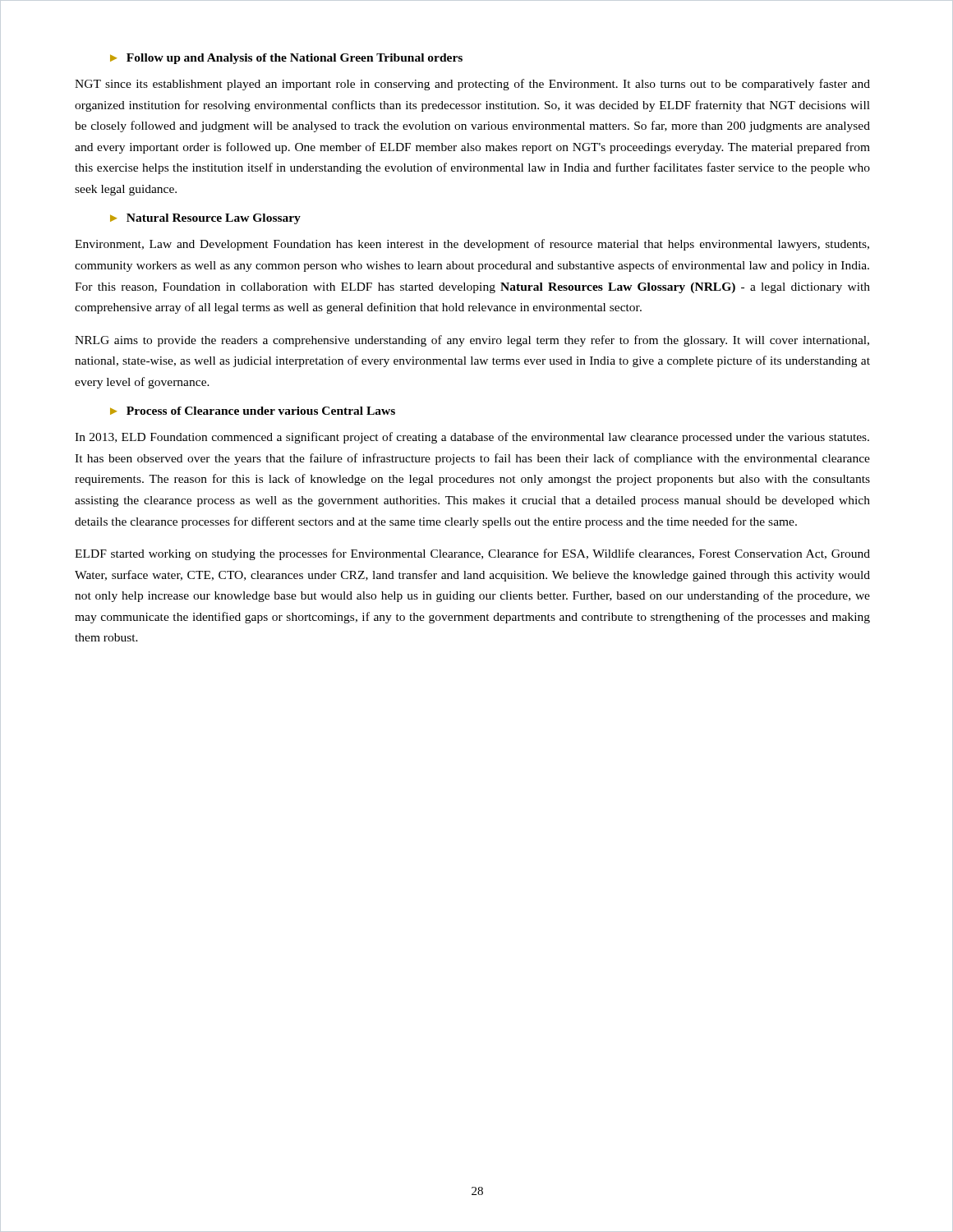953x1232 pixels.
Task: Click on the block starting "NRLG aims to provide the readers a"
Action: [472, 360]
